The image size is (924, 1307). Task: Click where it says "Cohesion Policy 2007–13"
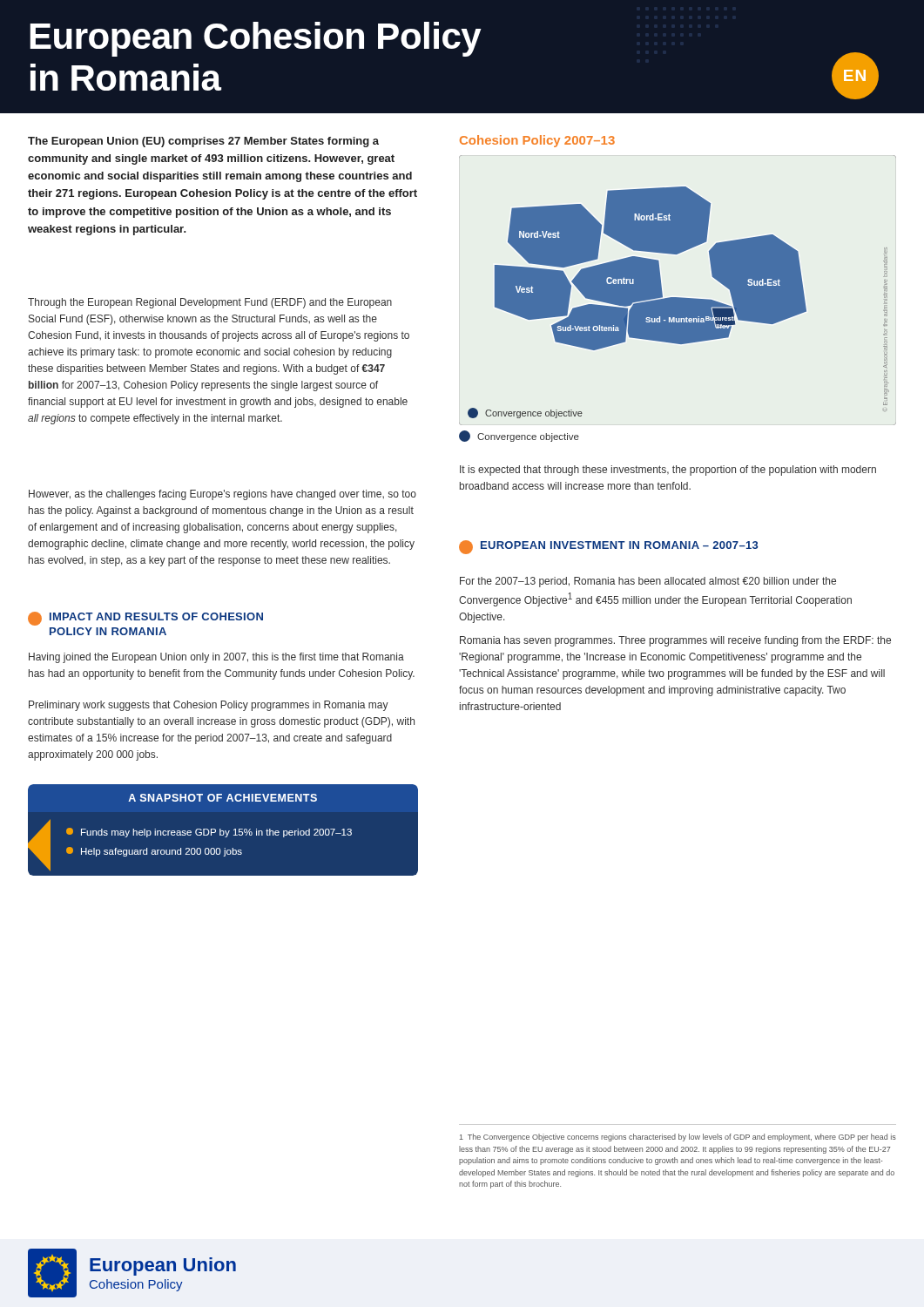coord(537,140)
